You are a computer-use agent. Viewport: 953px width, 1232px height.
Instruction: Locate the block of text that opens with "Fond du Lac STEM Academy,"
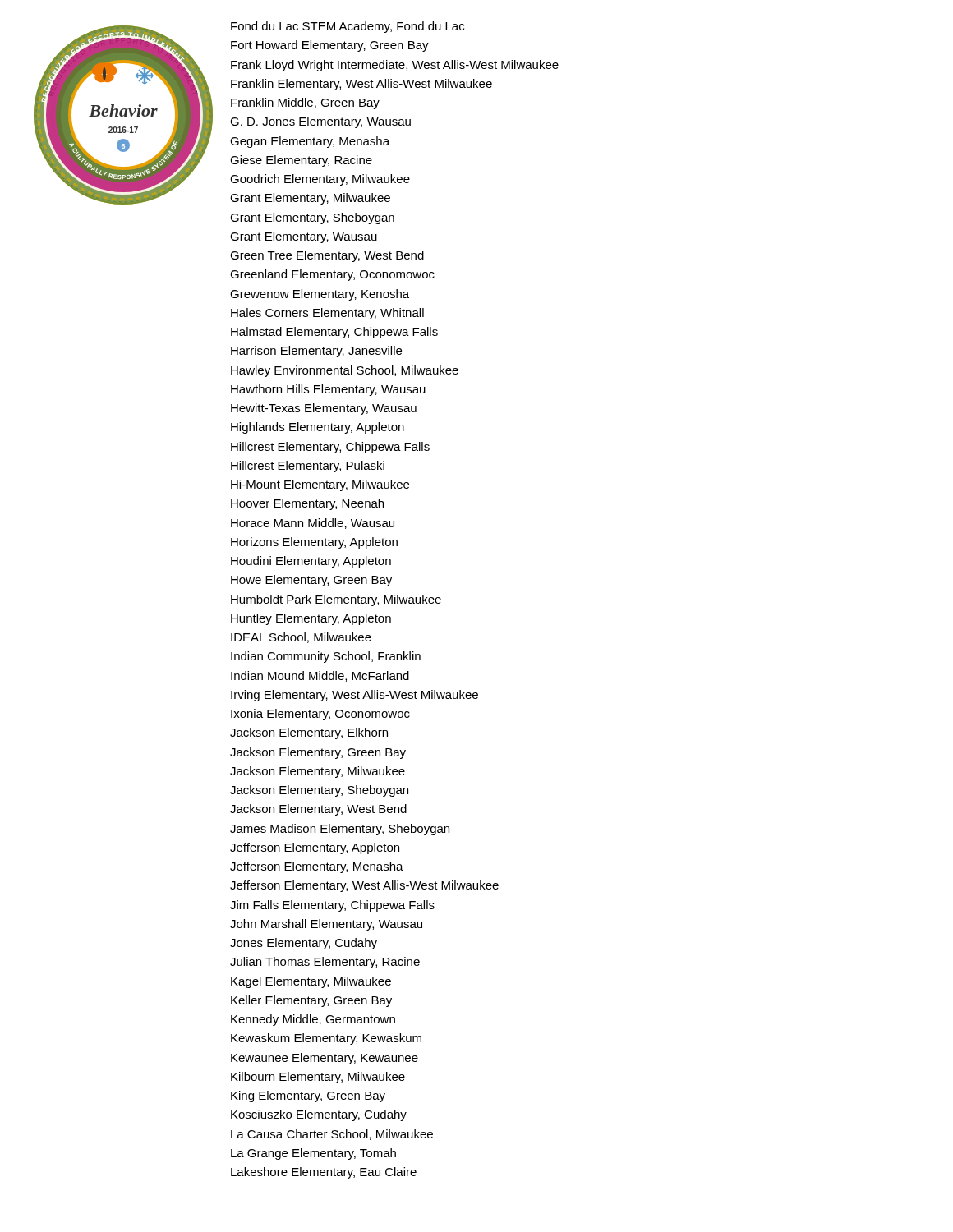coord(394,599)
